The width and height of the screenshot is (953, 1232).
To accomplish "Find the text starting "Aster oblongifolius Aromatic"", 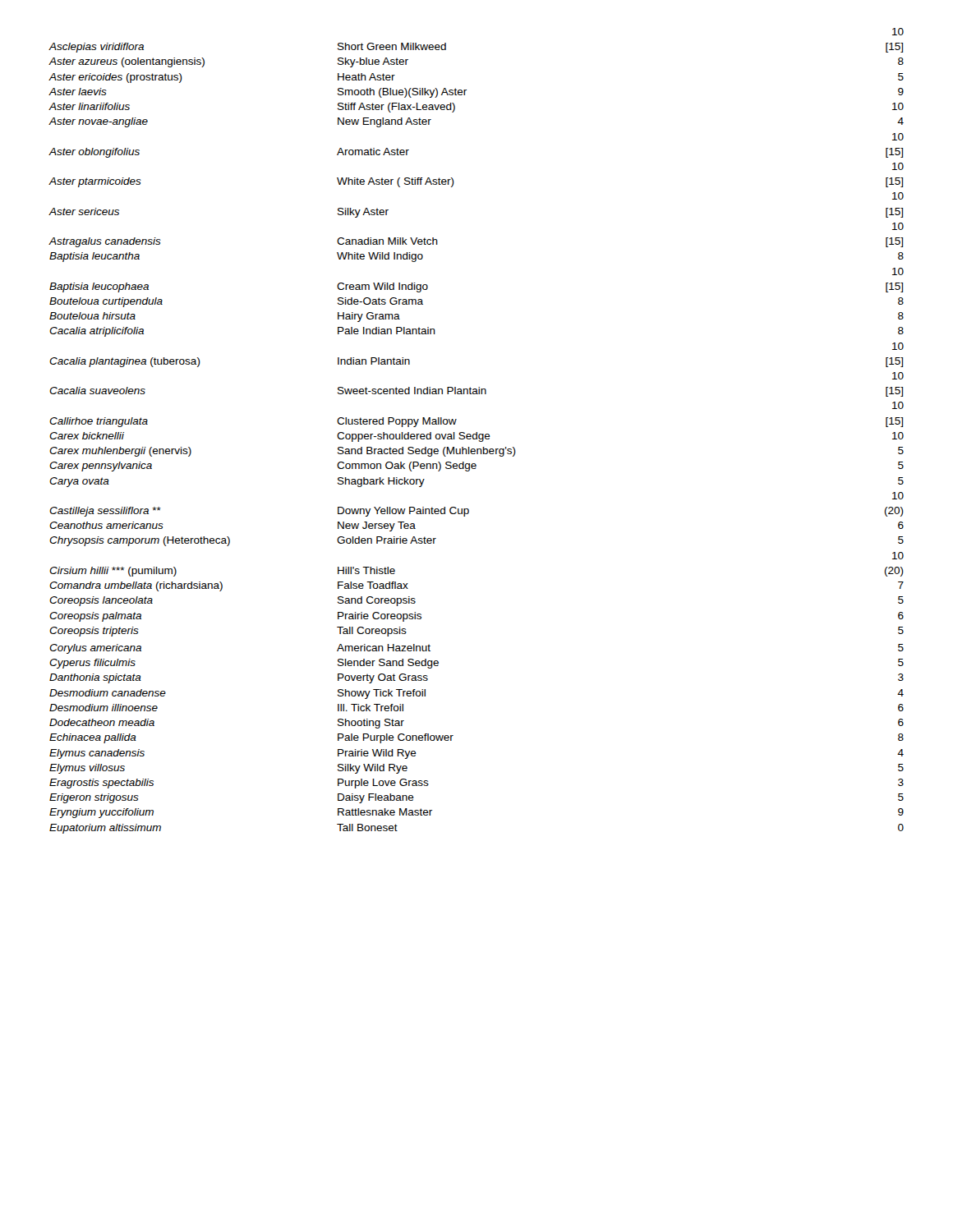I will pos(110,152).
